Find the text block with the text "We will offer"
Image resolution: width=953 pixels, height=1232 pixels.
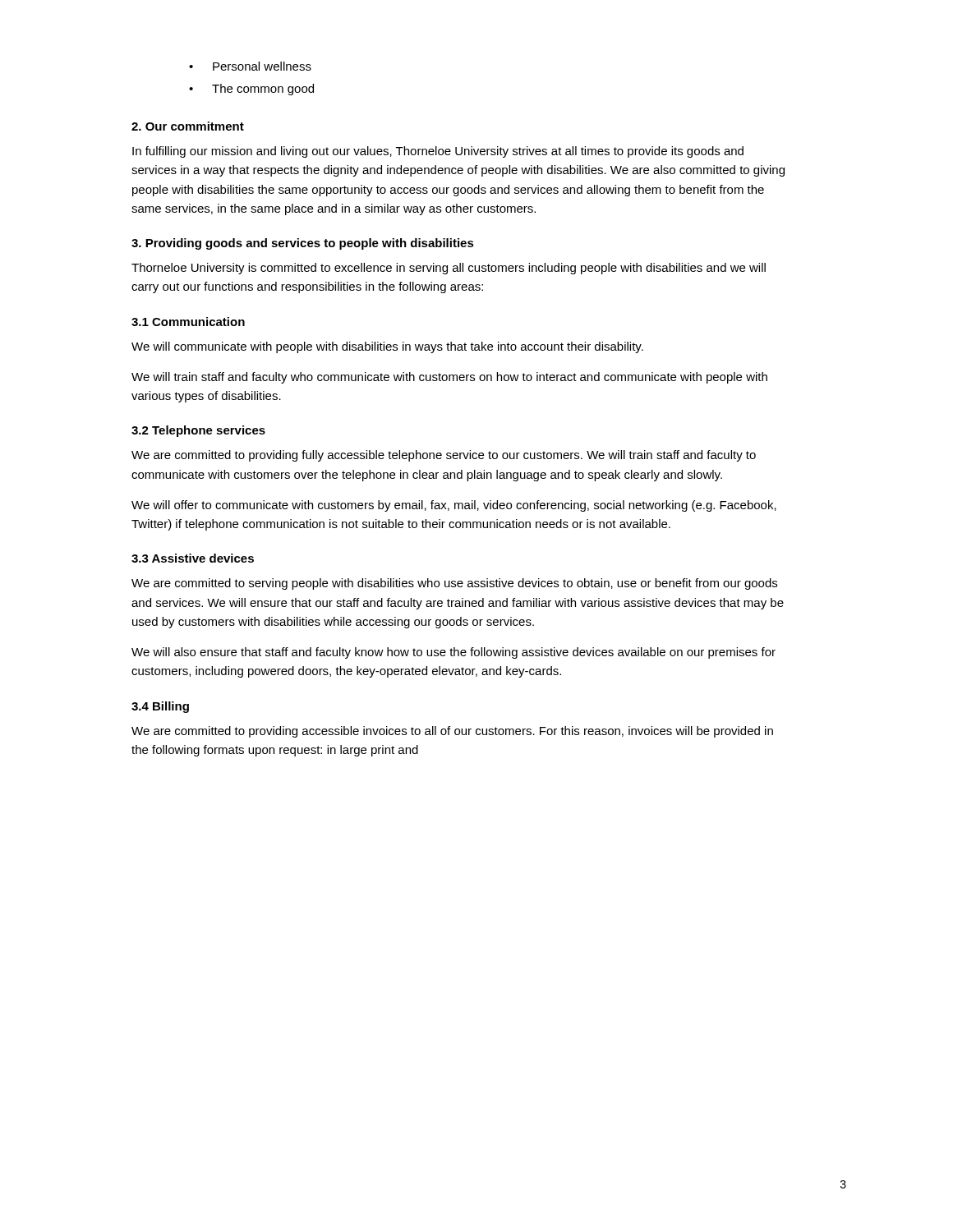(x=454, y=514)
